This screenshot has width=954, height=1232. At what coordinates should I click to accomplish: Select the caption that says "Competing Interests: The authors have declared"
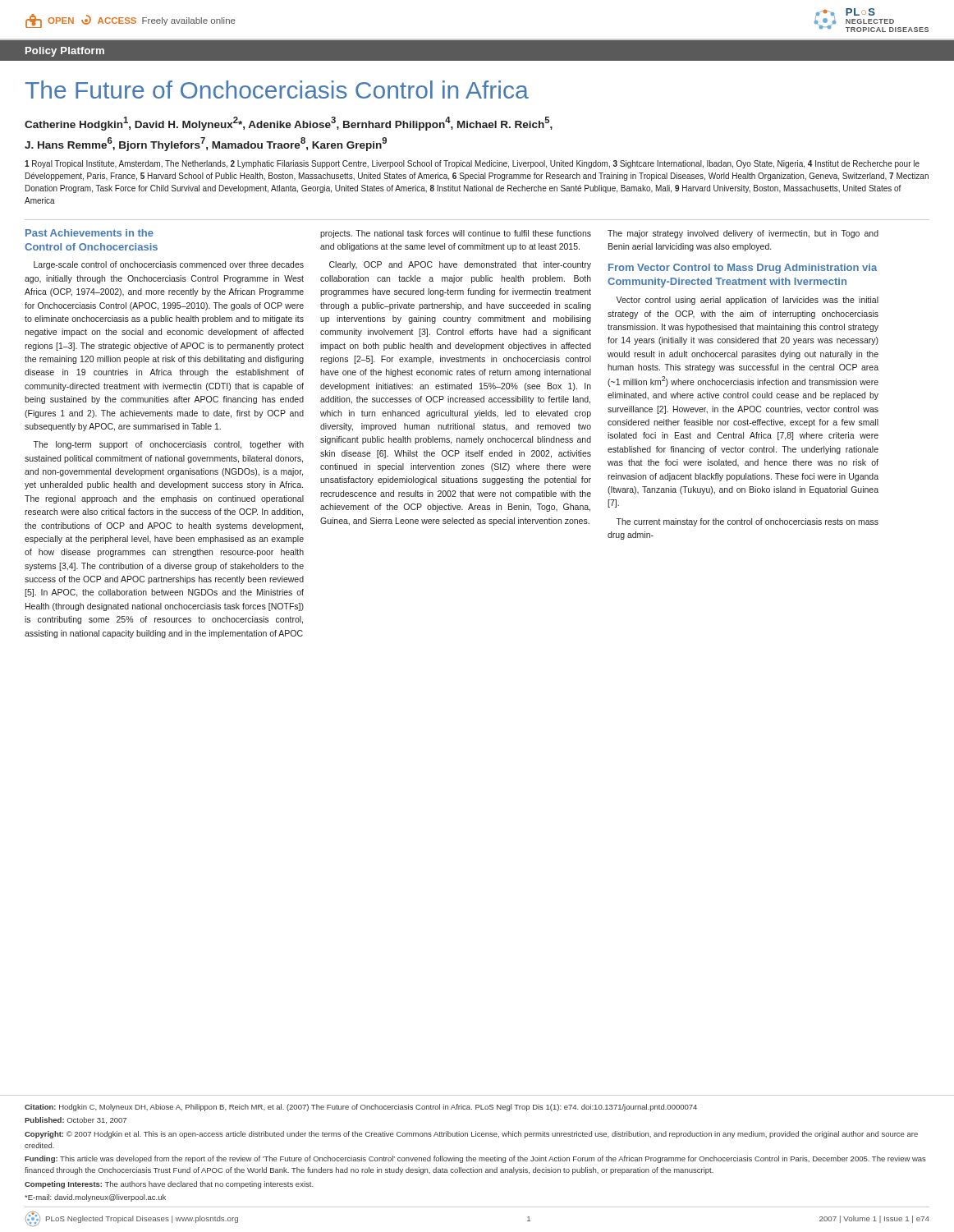(x=169, y=1184)
